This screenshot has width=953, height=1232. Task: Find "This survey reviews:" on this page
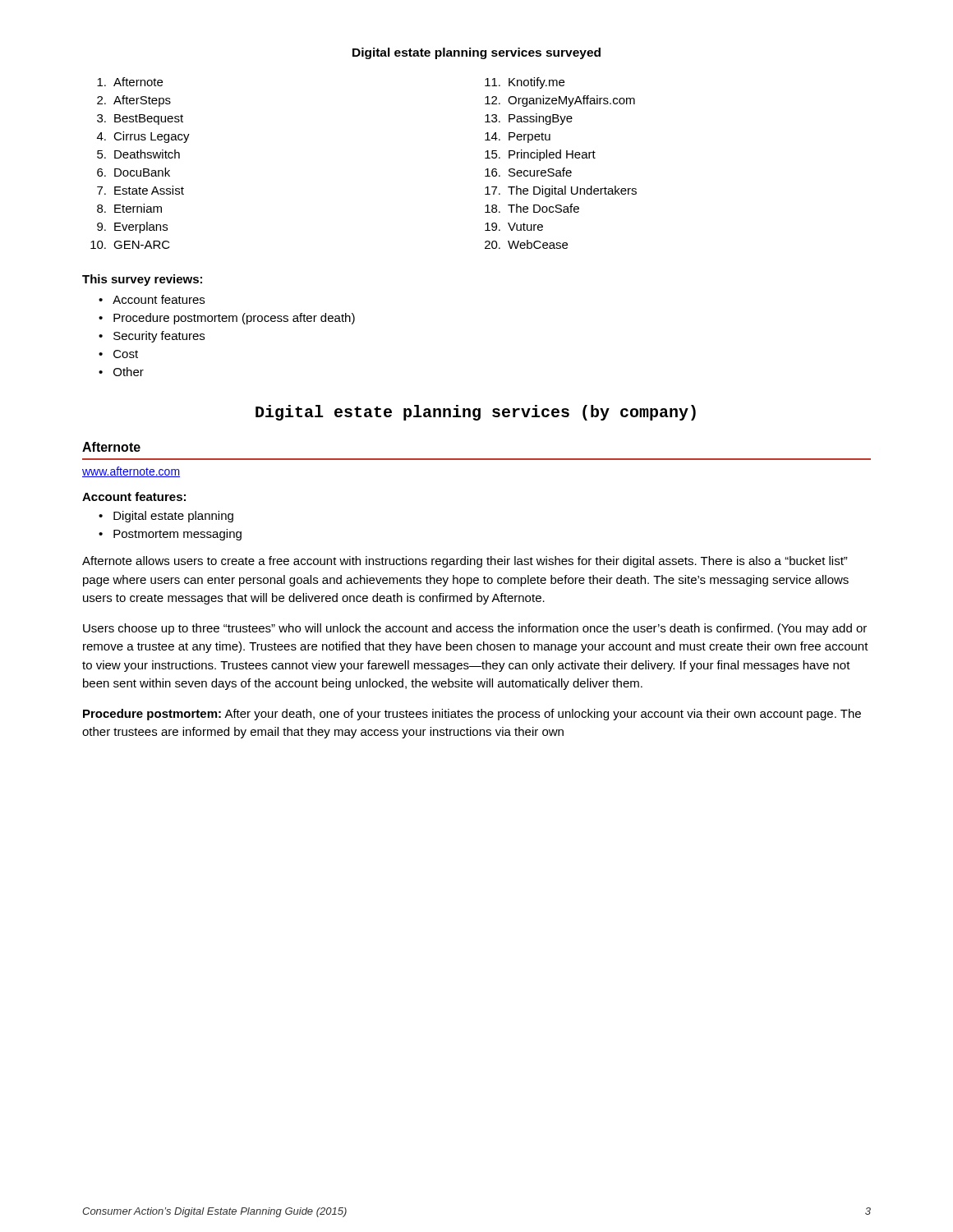tap(143, 279)
